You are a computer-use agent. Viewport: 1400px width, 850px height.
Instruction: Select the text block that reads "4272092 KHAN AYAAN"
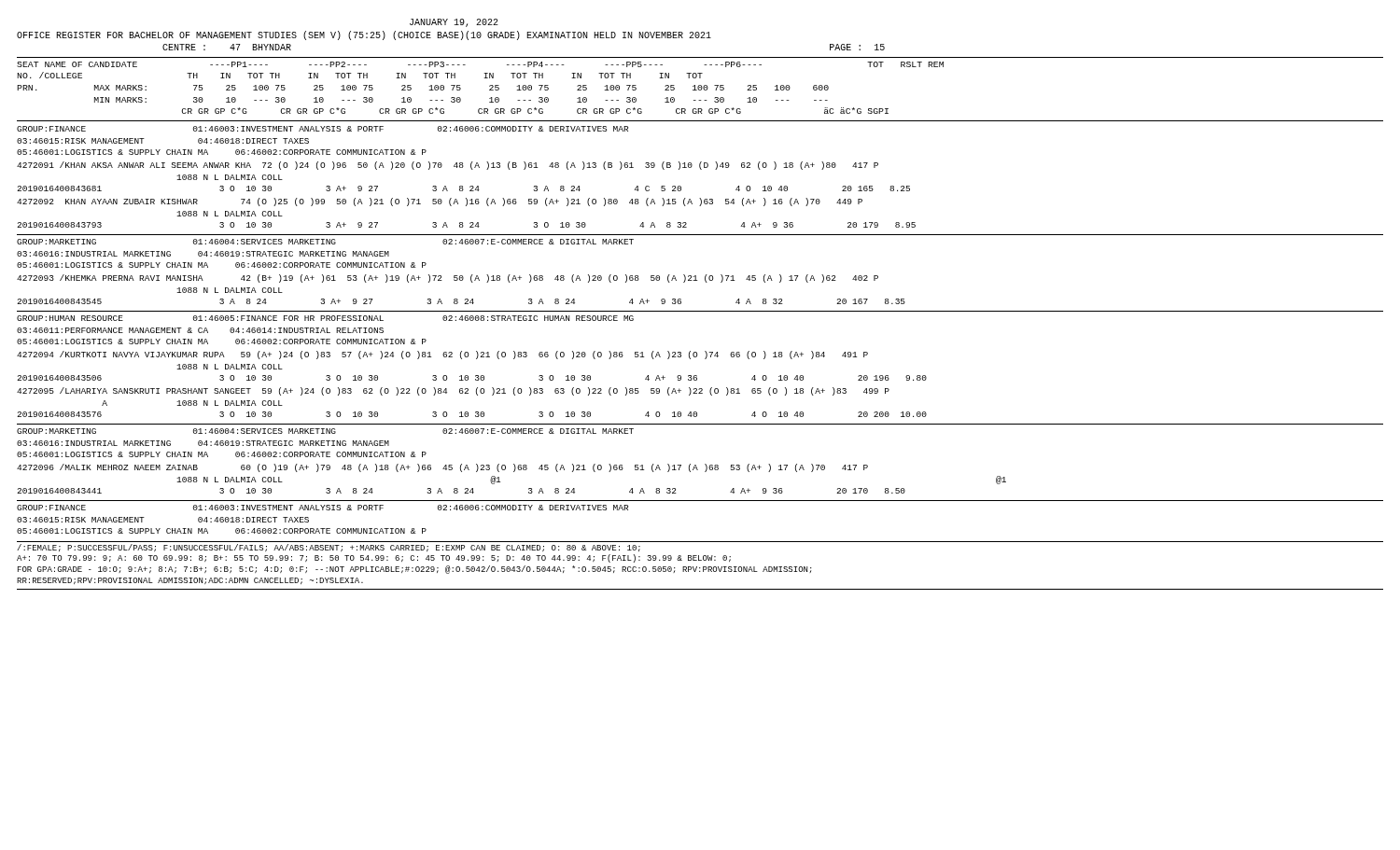[440, 208]
